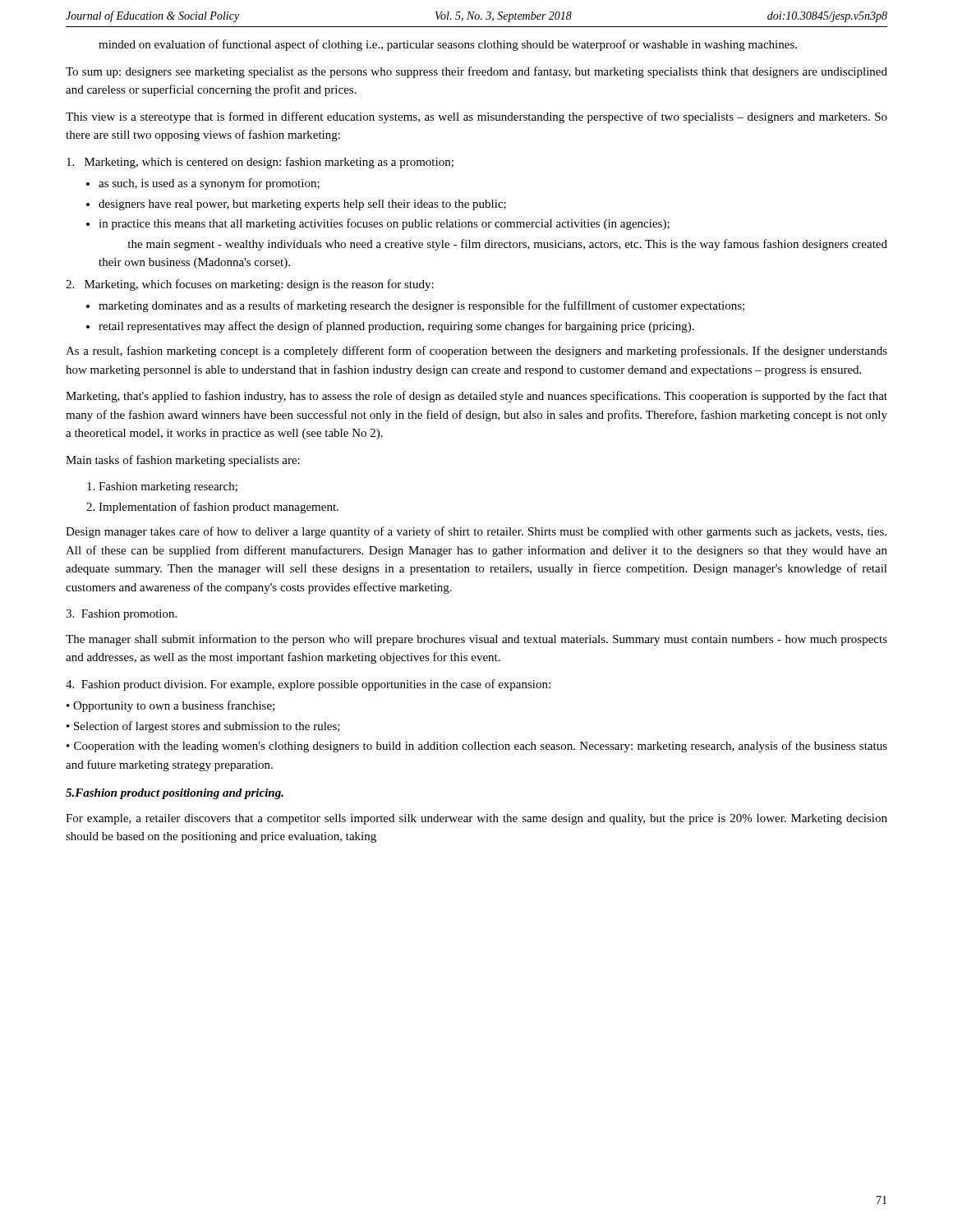Select the list item containing "3. Fashion promotion."

pos(121,615)
